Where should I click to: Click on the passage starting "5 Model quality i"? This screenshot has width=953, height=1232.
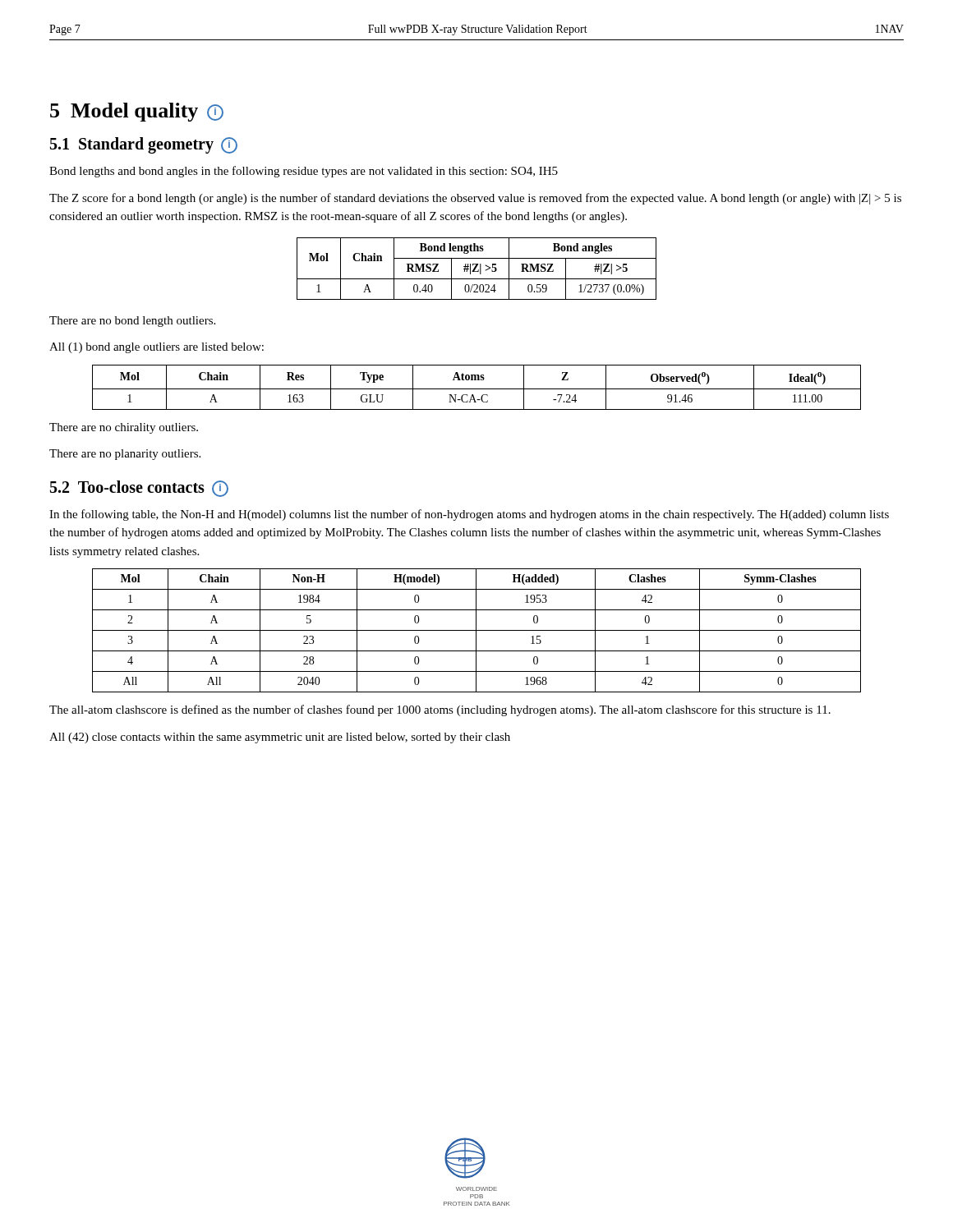pyautogui.click(x=136, y=110)
